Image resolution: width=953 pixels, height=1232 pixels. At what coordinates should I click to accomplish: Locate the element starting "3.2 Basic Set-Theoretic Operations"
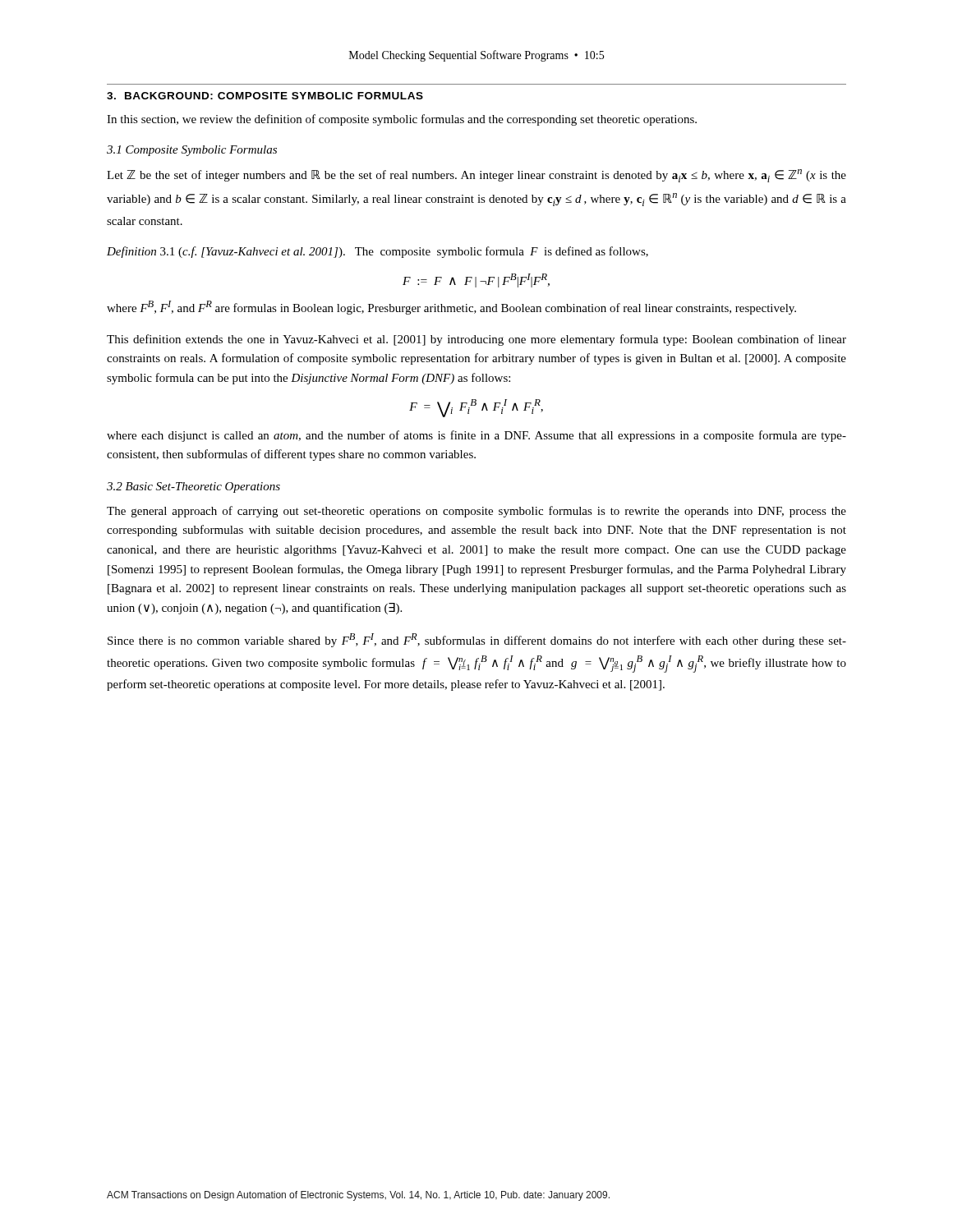pyautogui.click(x=194, y=486)
